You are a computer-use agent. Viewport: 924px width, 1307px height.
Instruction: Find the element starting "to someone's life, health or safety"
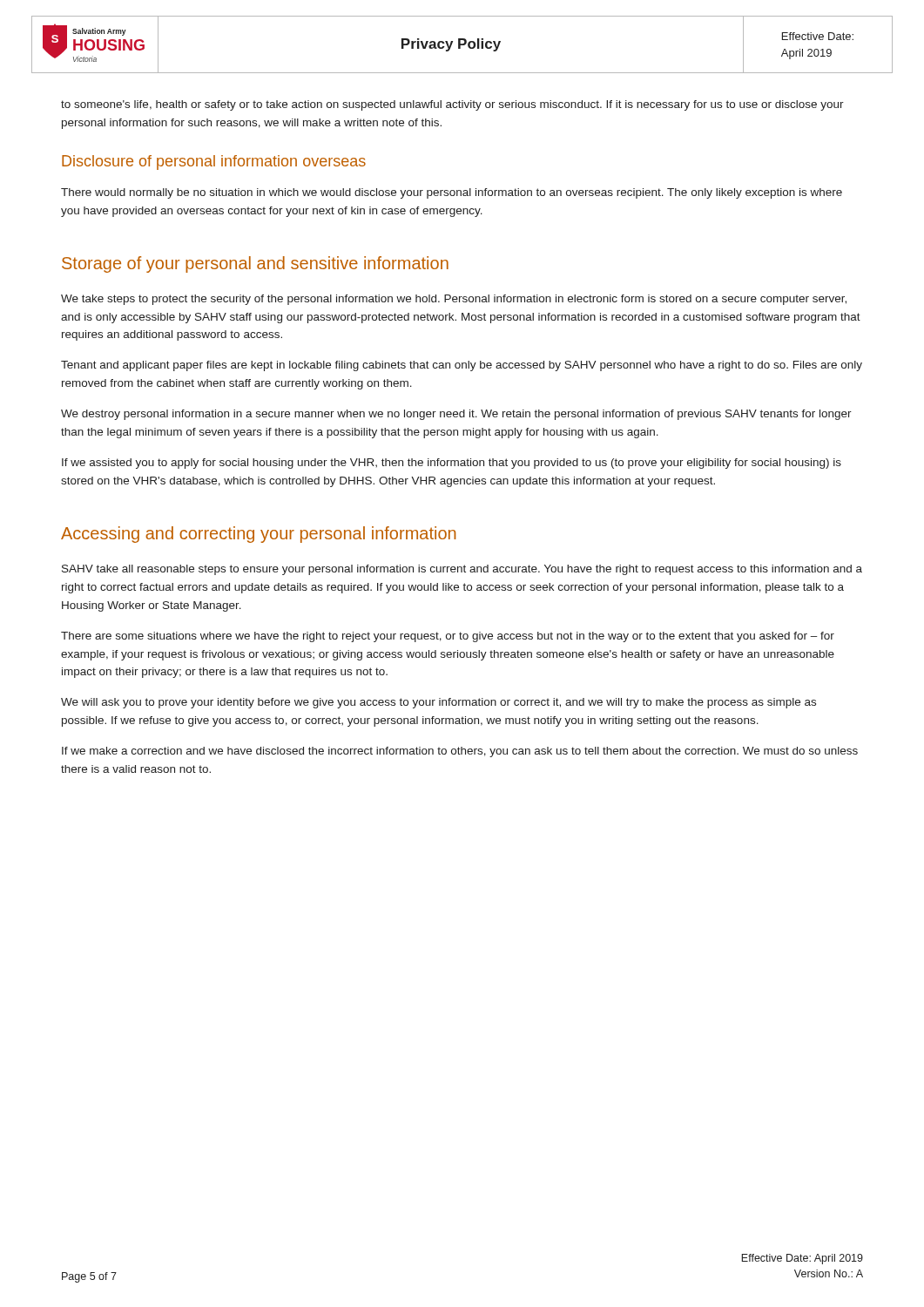pos(462,114)
